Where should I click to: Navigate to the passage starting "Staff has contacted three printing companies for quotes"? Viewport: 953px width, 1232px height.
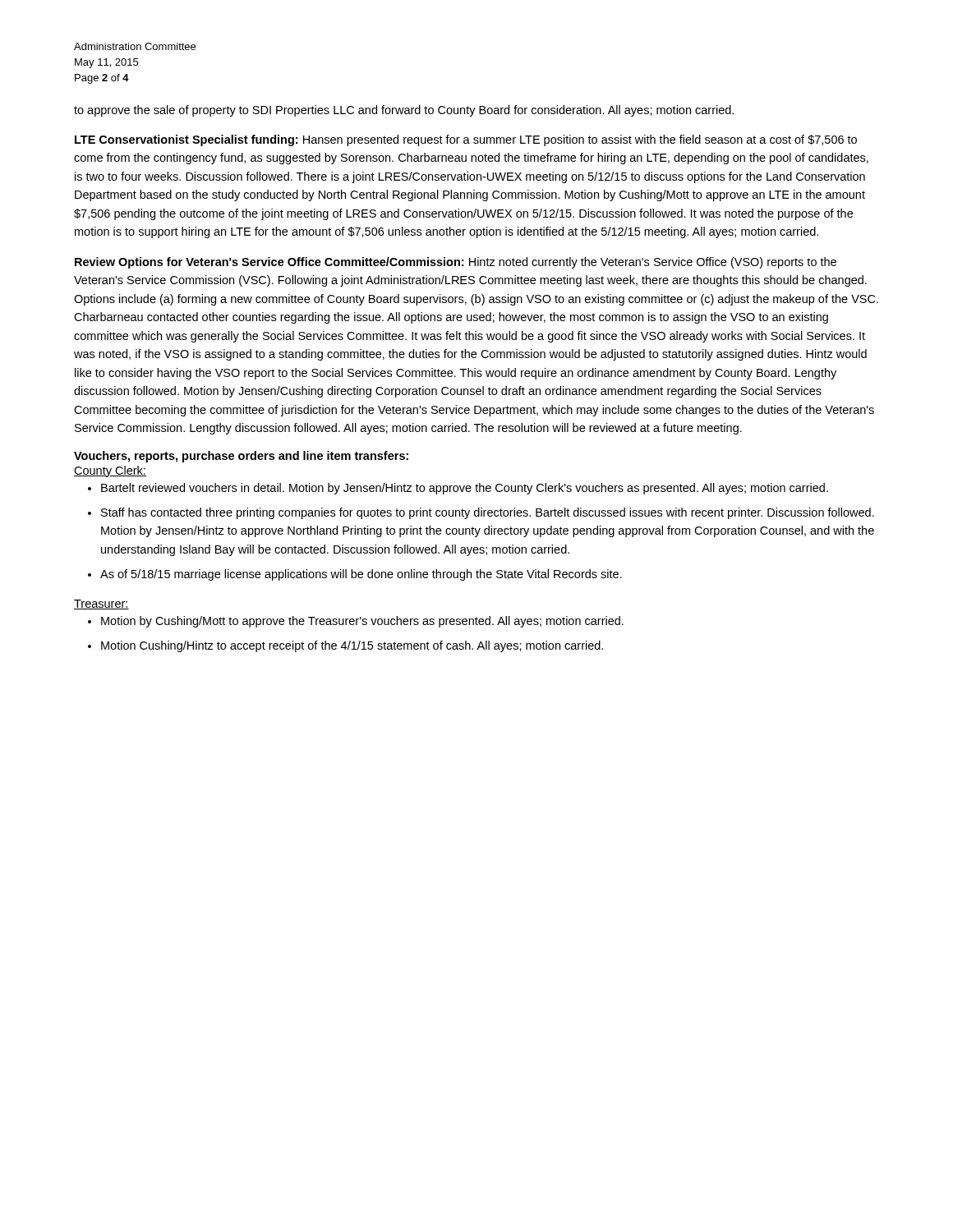(x=488, y=531)
